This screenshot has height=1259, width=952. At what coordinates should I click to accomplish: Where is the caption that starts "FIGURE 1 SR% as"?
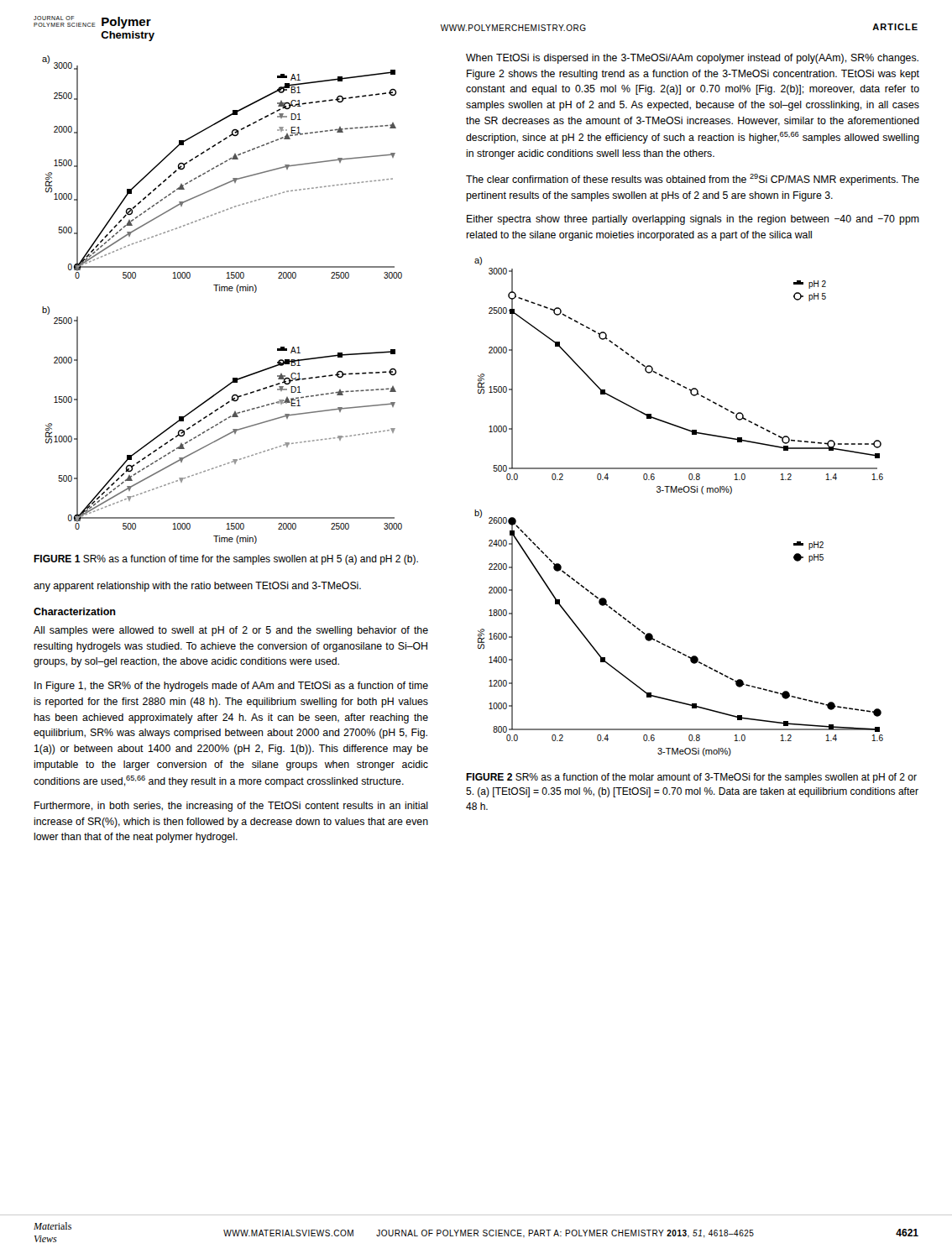click(x=226, y=559)
